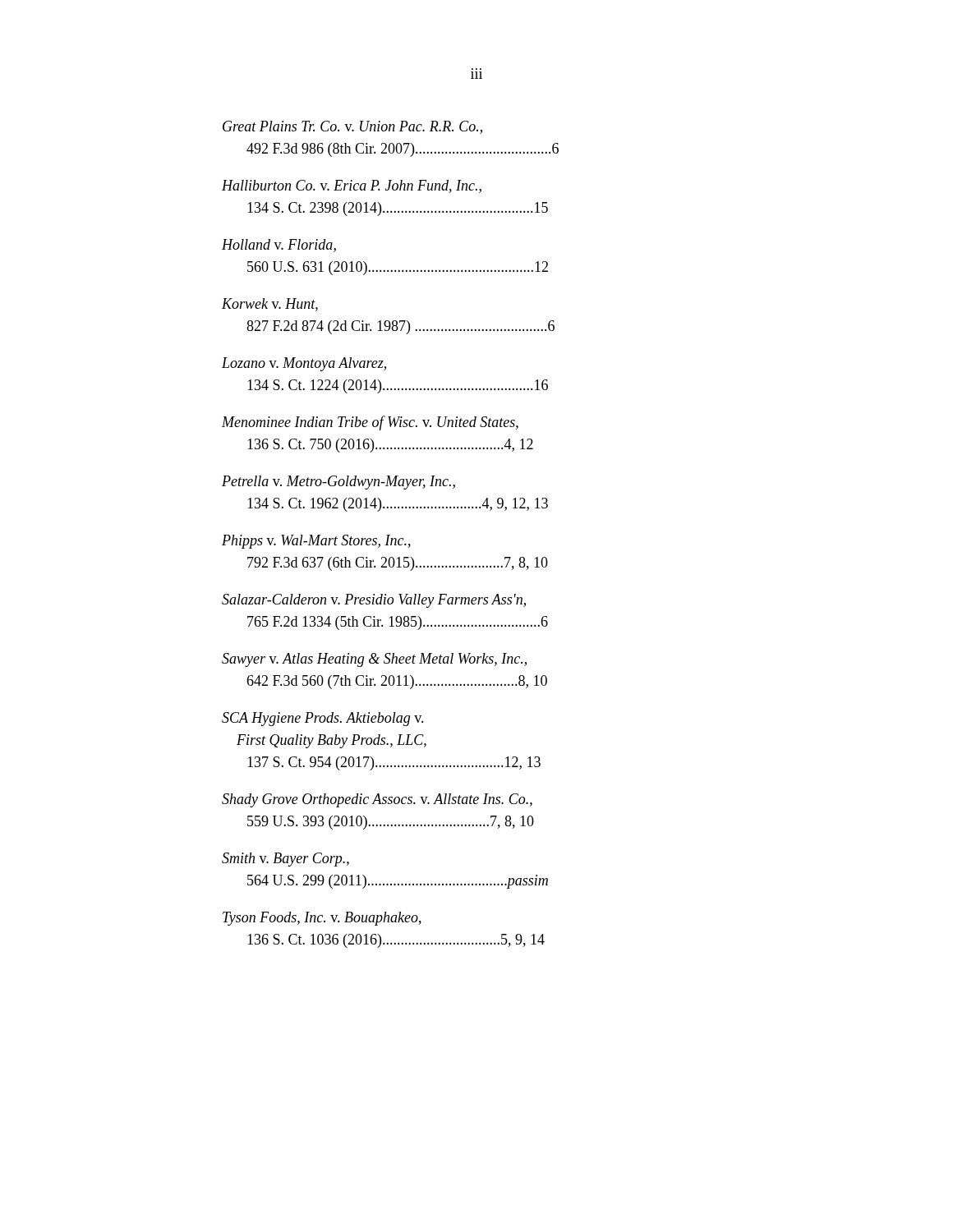Point to the element starting "Menominee Indian Tribe"
Image resolution: width=953 pixels, height=1232 pixels.
[x=476, y=434]
